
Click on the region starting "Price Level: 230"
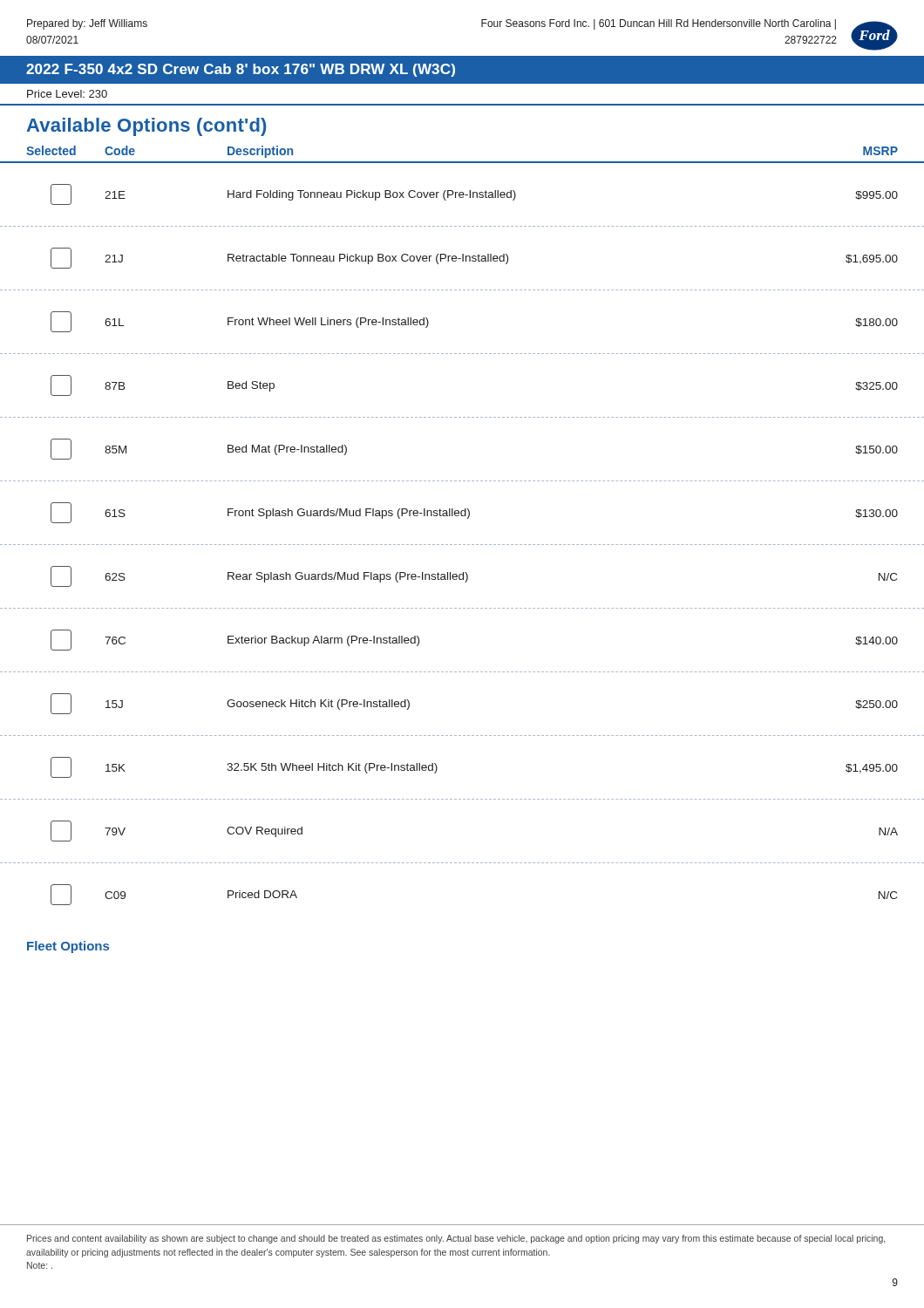(67, 94)
